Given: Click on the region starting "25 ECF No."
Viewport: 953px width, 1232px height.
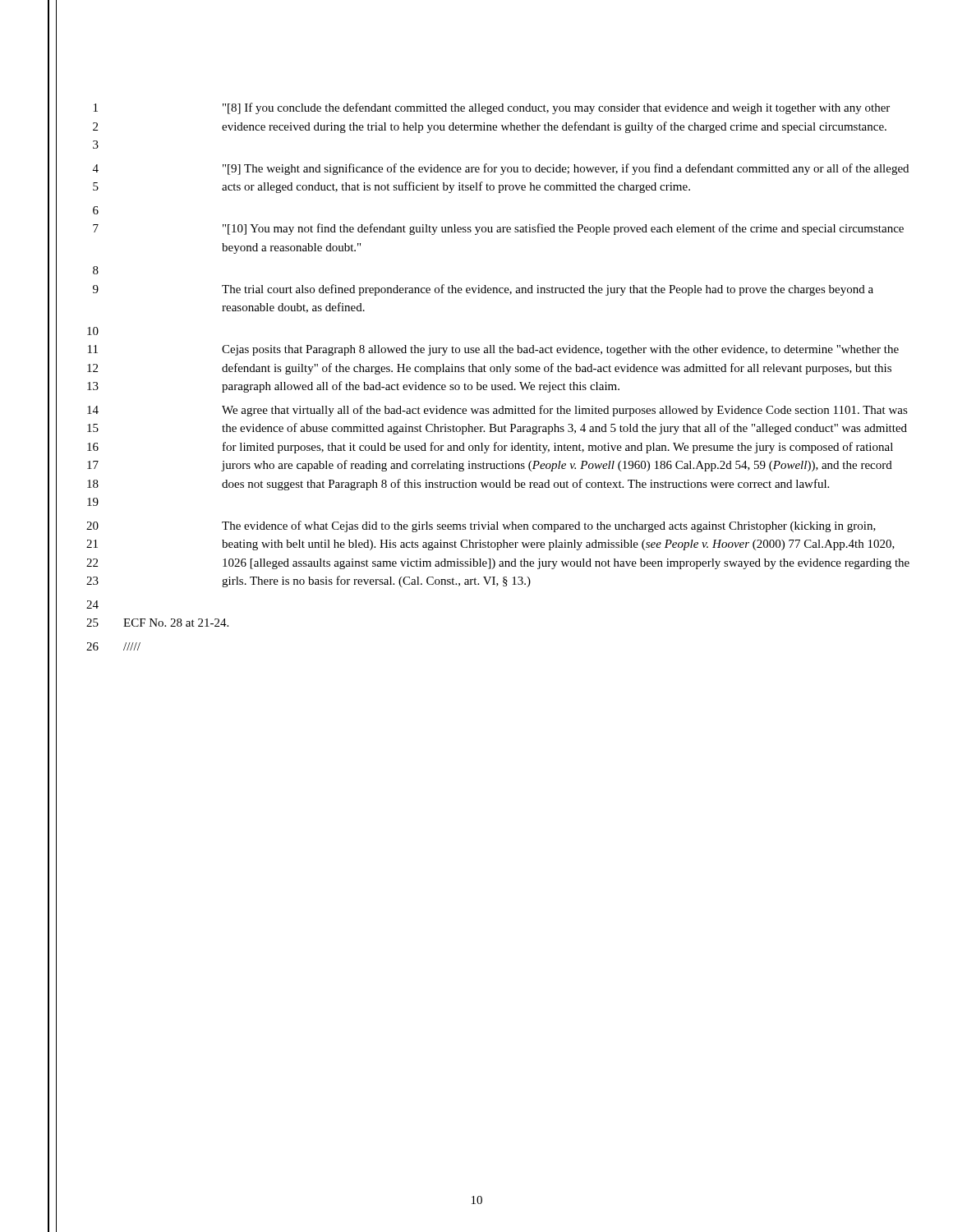Looking at the screenshot, I should (138, 623).
